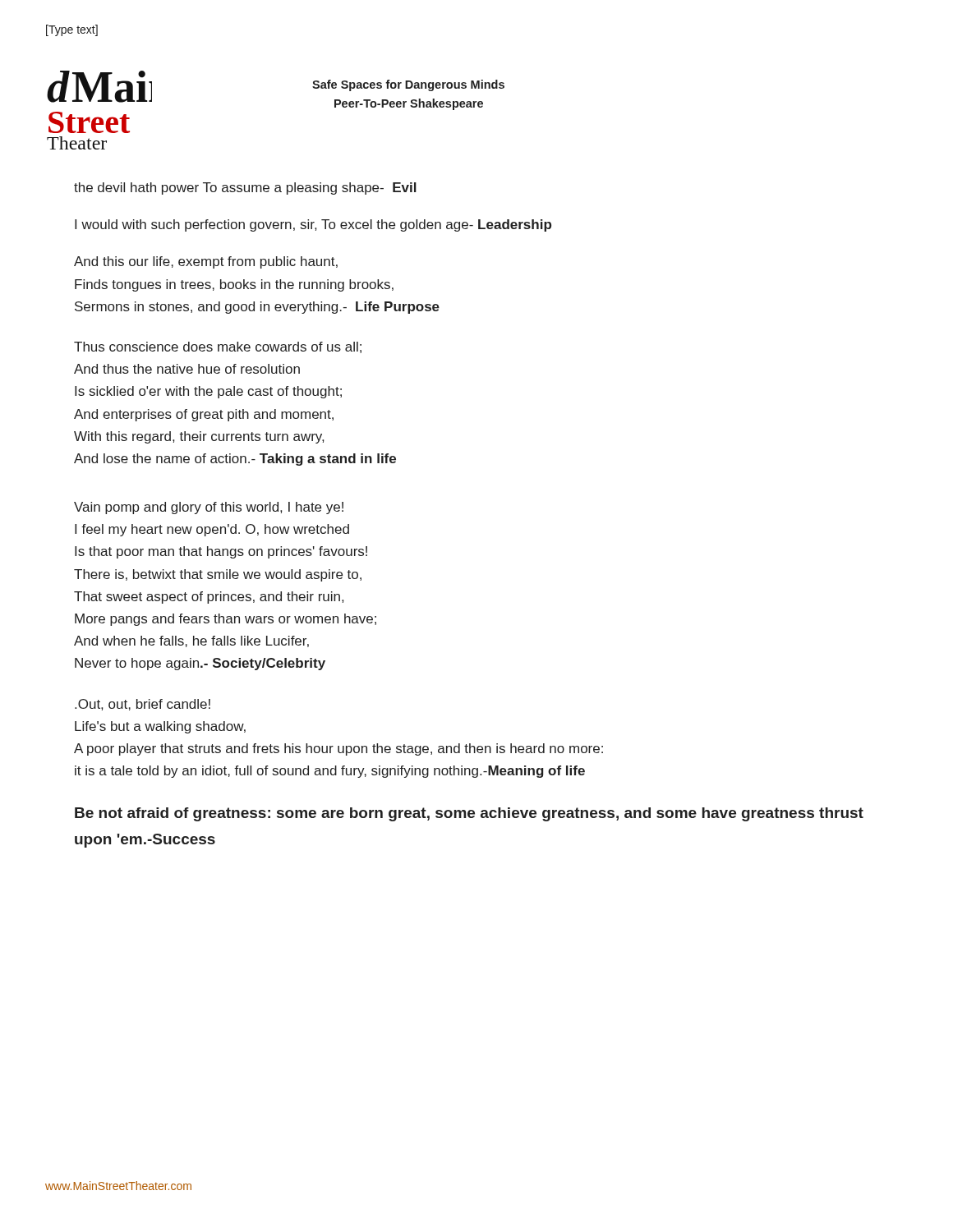Locate the text block with the text "Safe Spaces for Dangerous Minds"
This screenshot has height=1232, width=953.
pyautogui.click(x=409, y=94)
